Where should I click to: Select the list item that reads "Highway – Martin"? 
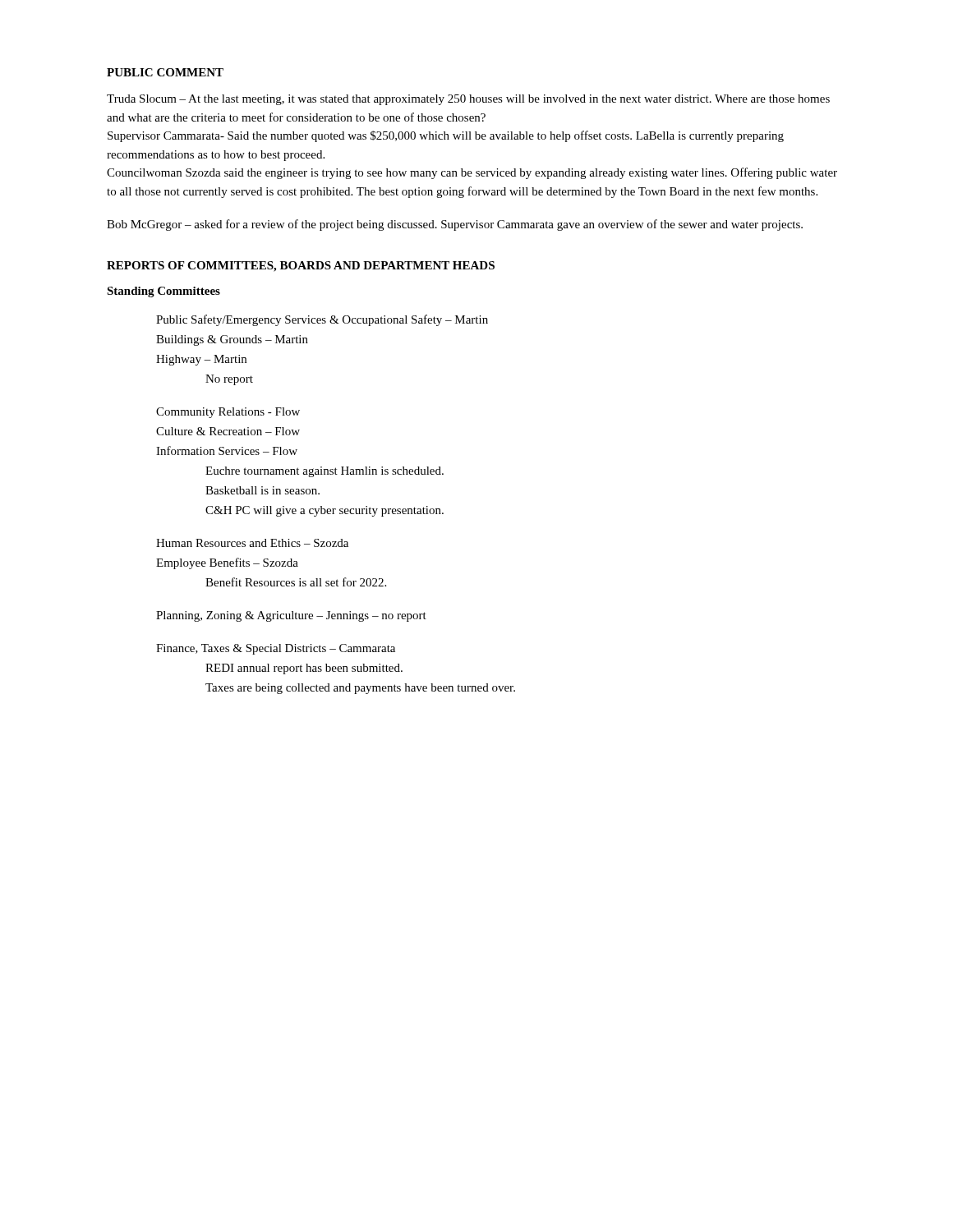(202, 359)
